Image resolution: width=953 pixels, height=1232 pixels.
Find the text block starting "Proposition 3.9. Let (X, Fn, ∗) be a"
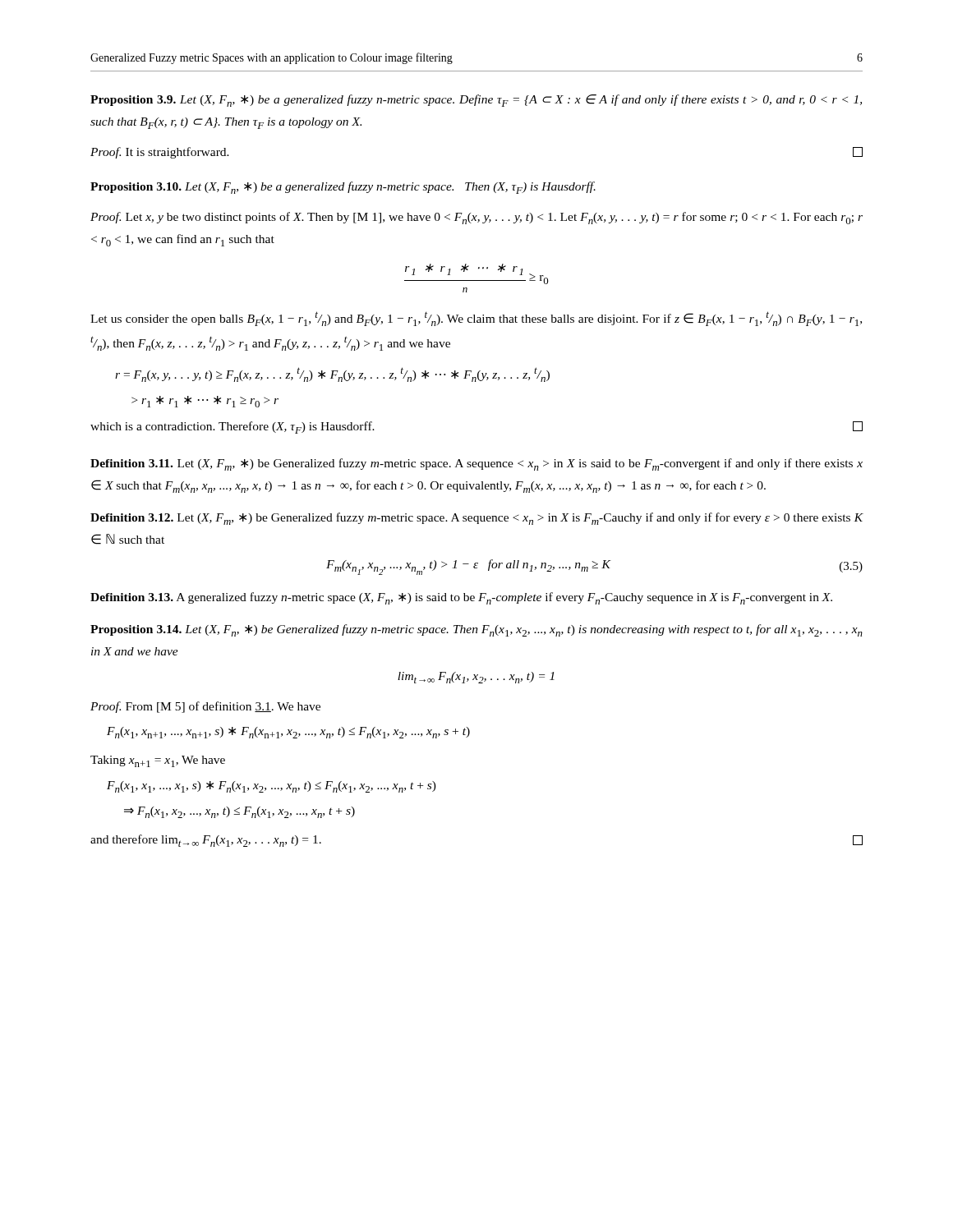click(x=476, y=112)
